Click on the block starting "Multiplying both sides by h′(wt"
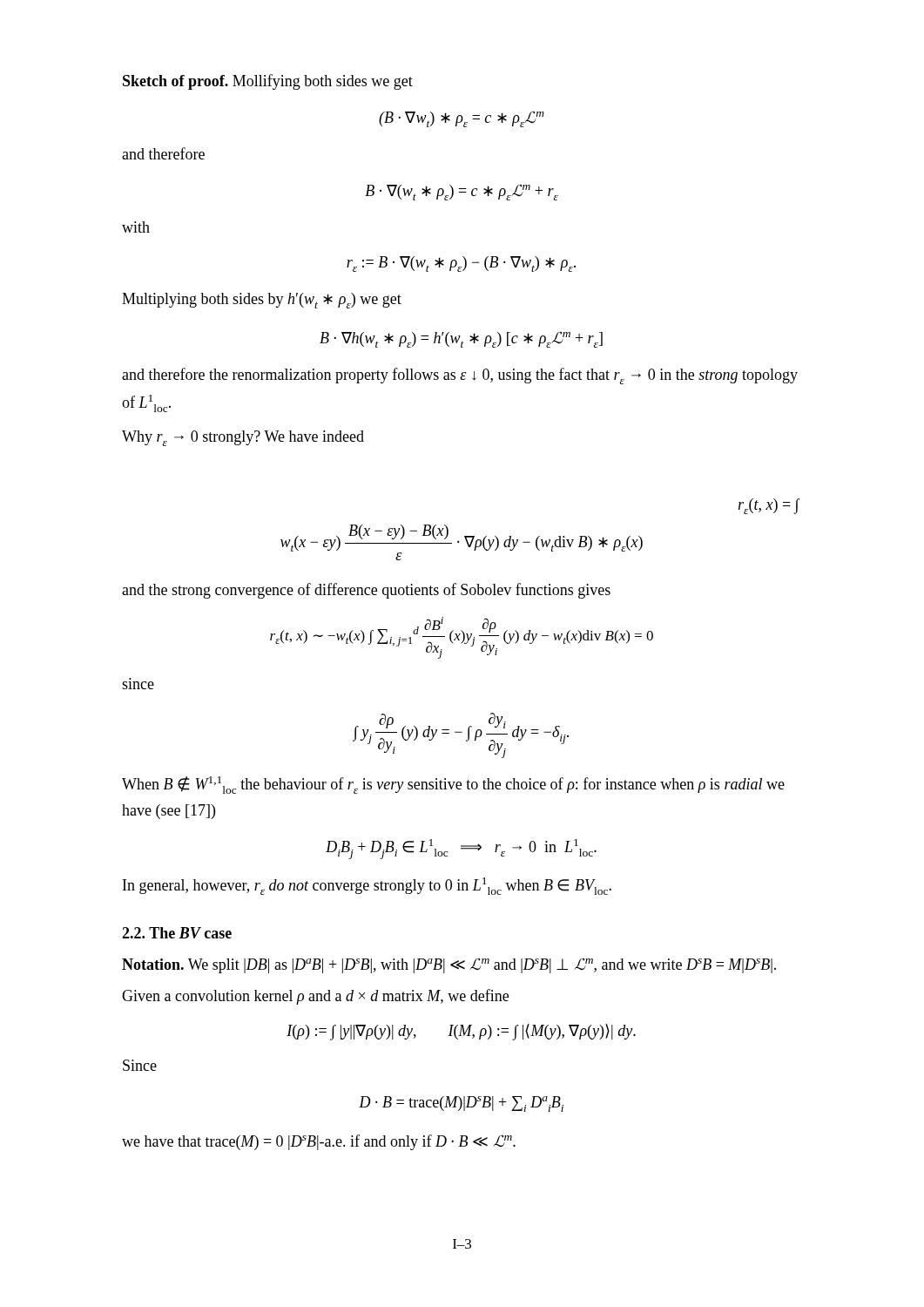Viewport: 924px width, 1307px height. [x=262, y=301]
